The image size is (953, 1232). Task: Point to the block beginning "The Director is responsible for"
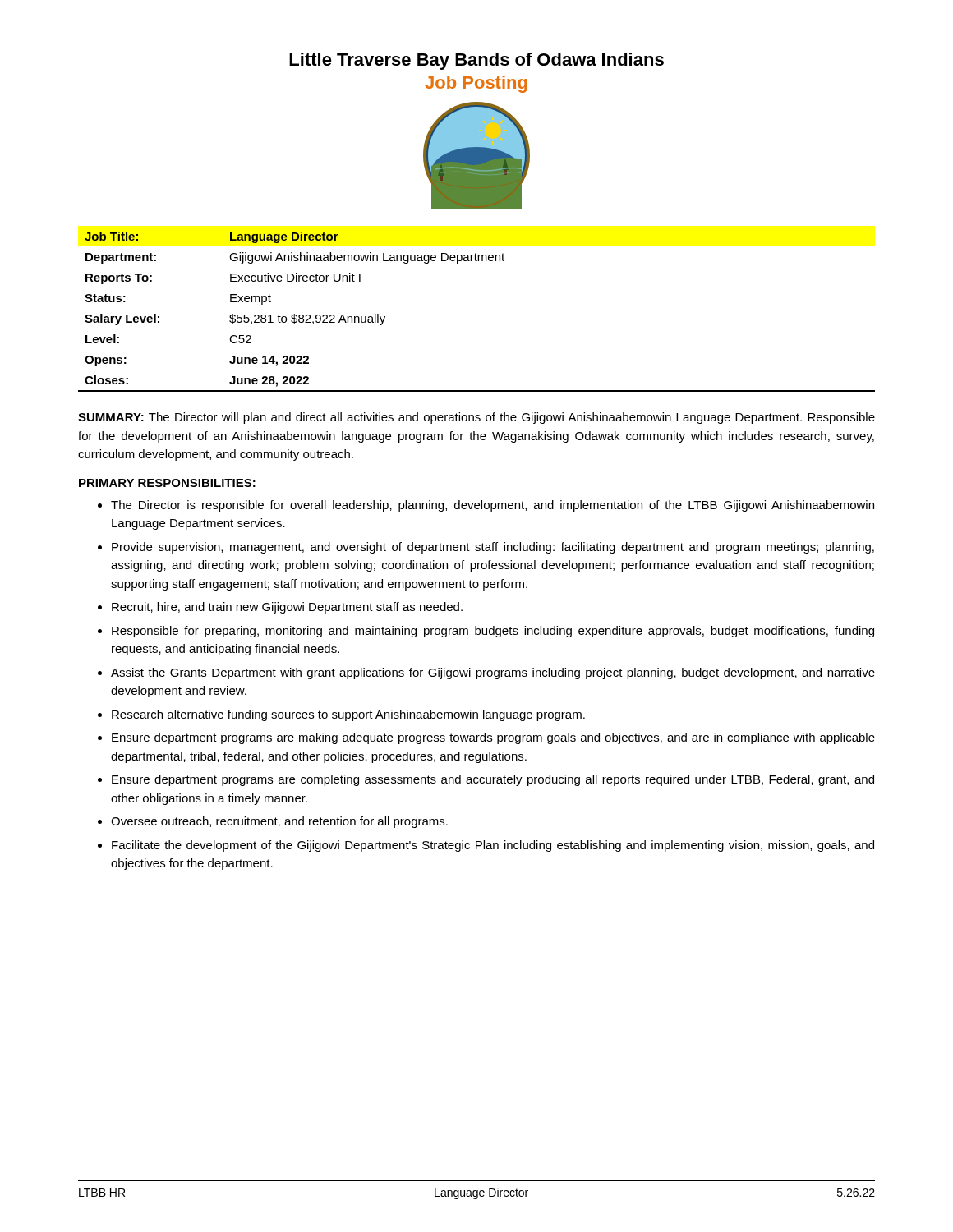tap(485, 514)
